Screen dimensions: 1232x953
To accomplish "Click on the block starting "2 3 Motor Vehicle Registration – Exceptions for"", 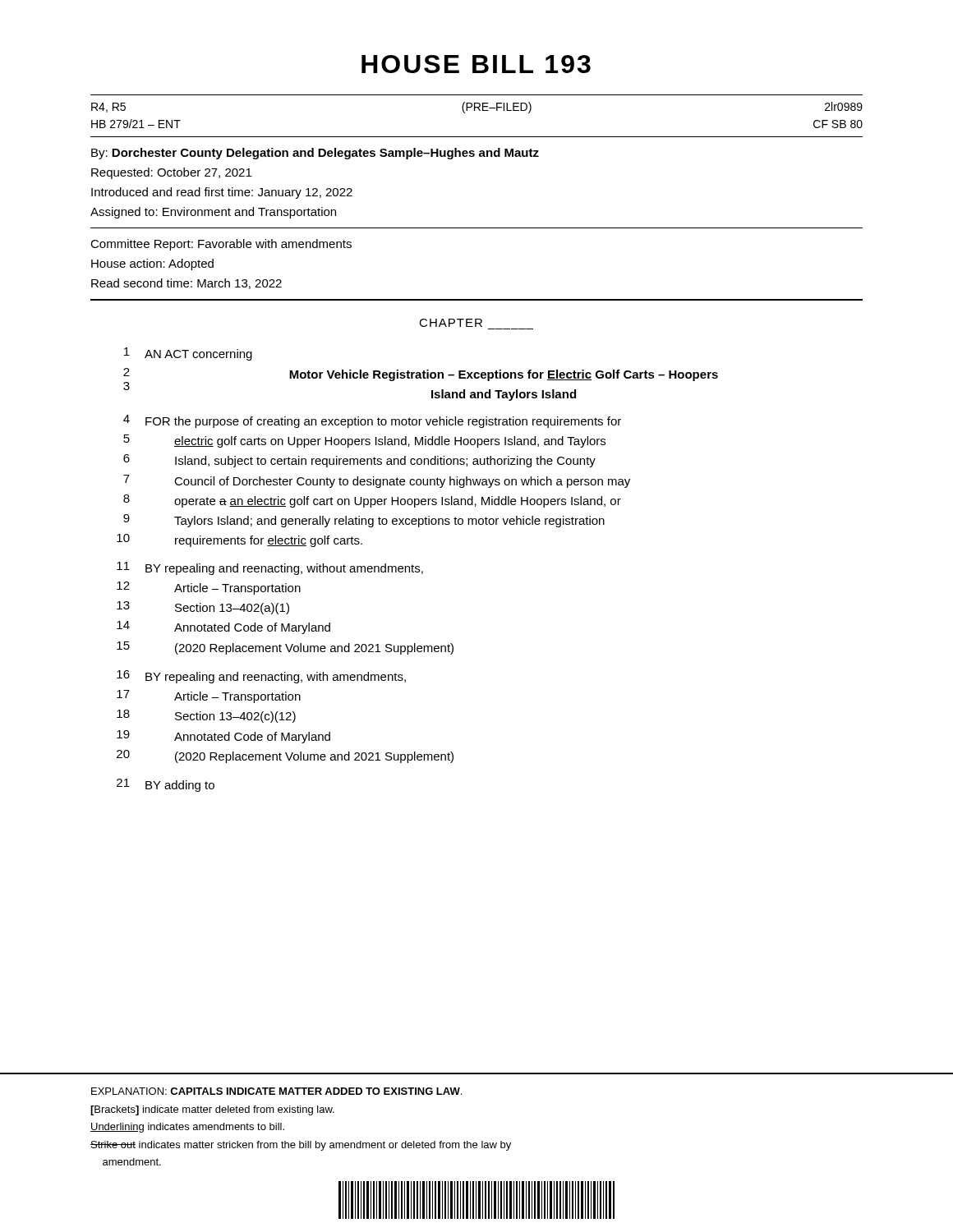I will click(x=476, y=384).
